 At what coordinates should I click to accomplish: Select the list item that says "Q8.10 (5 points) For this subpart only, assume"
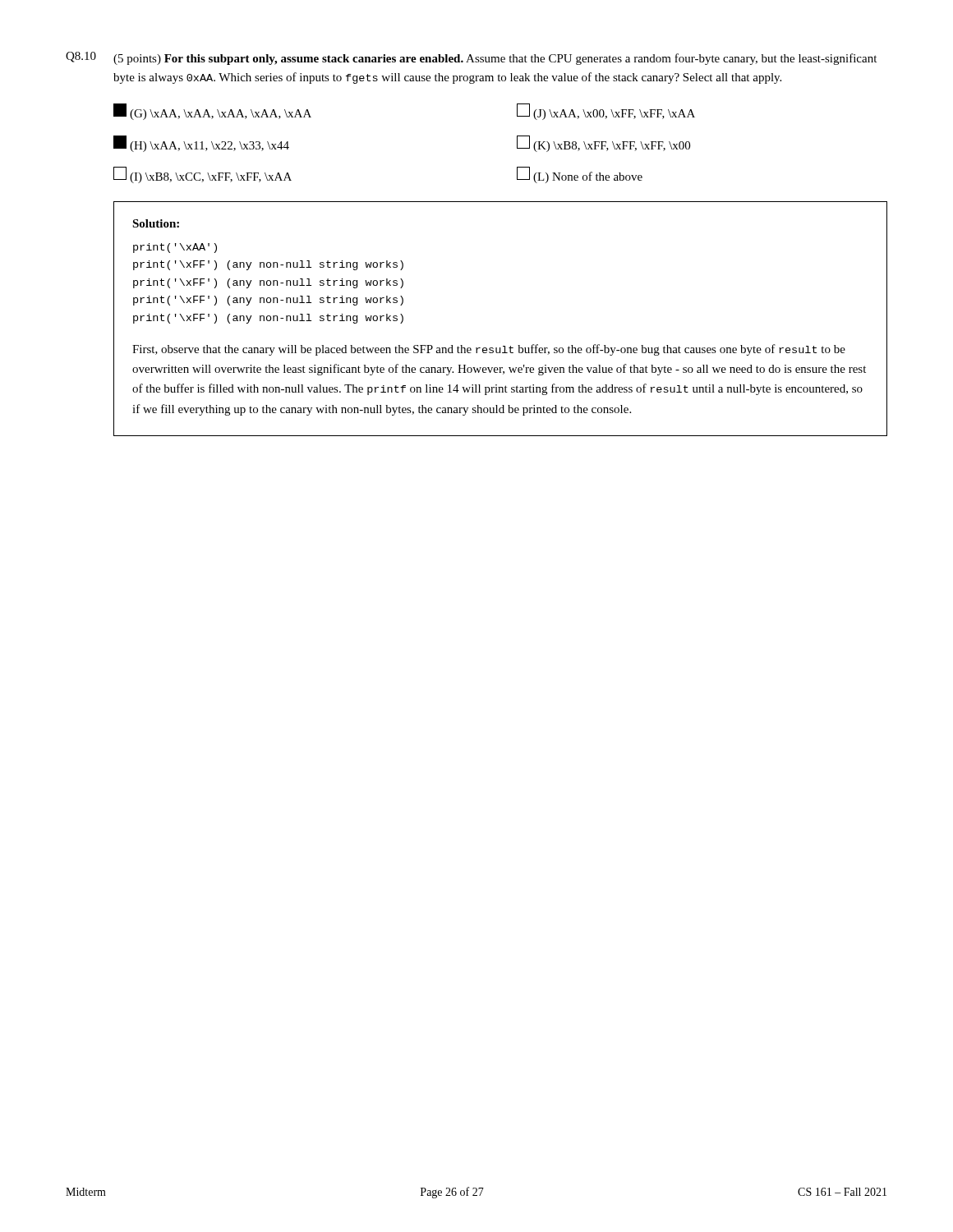click(476, 69)
